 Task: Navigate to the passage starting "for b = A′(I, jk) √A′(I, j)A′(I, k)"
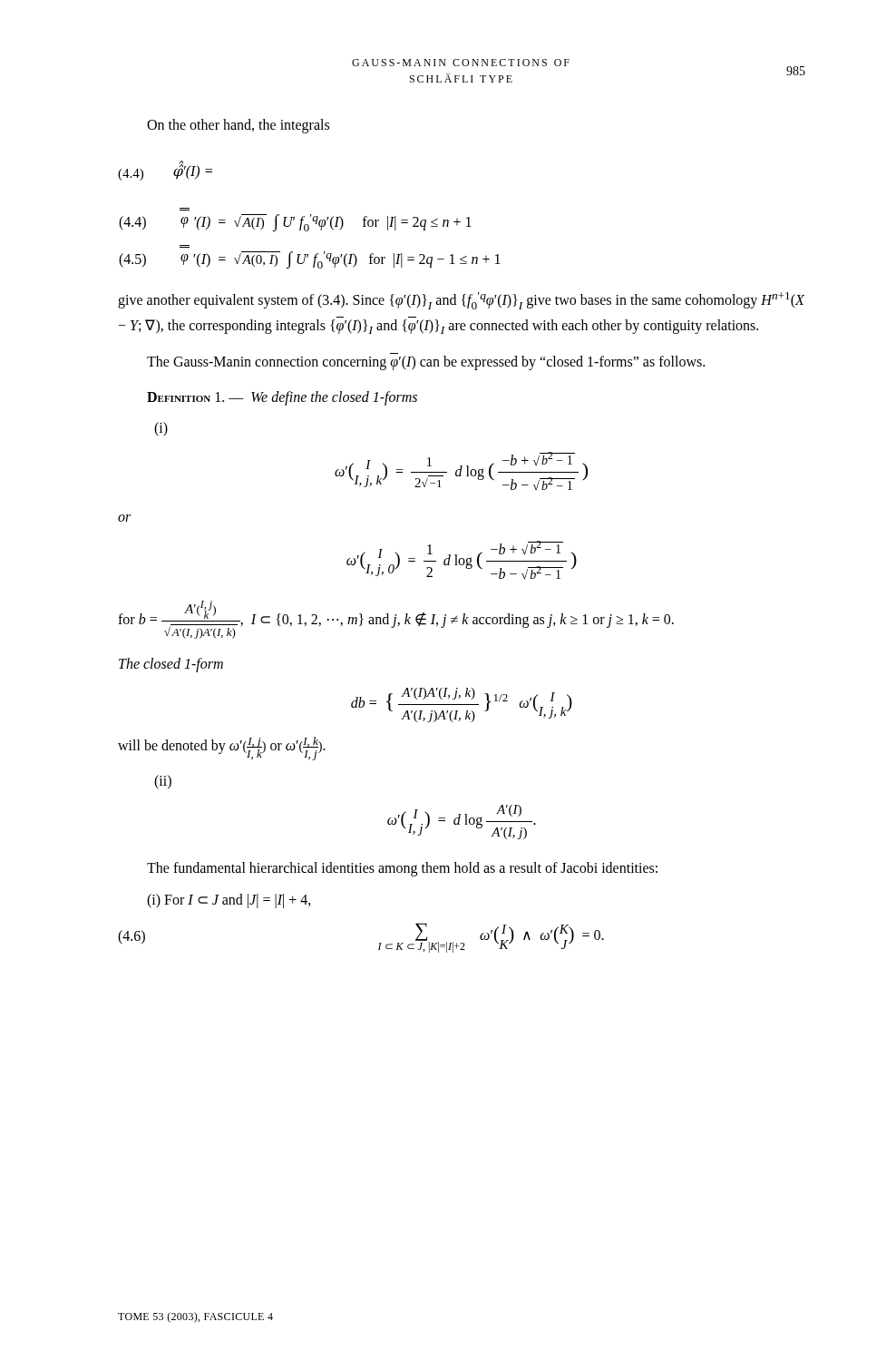[396, 621]
